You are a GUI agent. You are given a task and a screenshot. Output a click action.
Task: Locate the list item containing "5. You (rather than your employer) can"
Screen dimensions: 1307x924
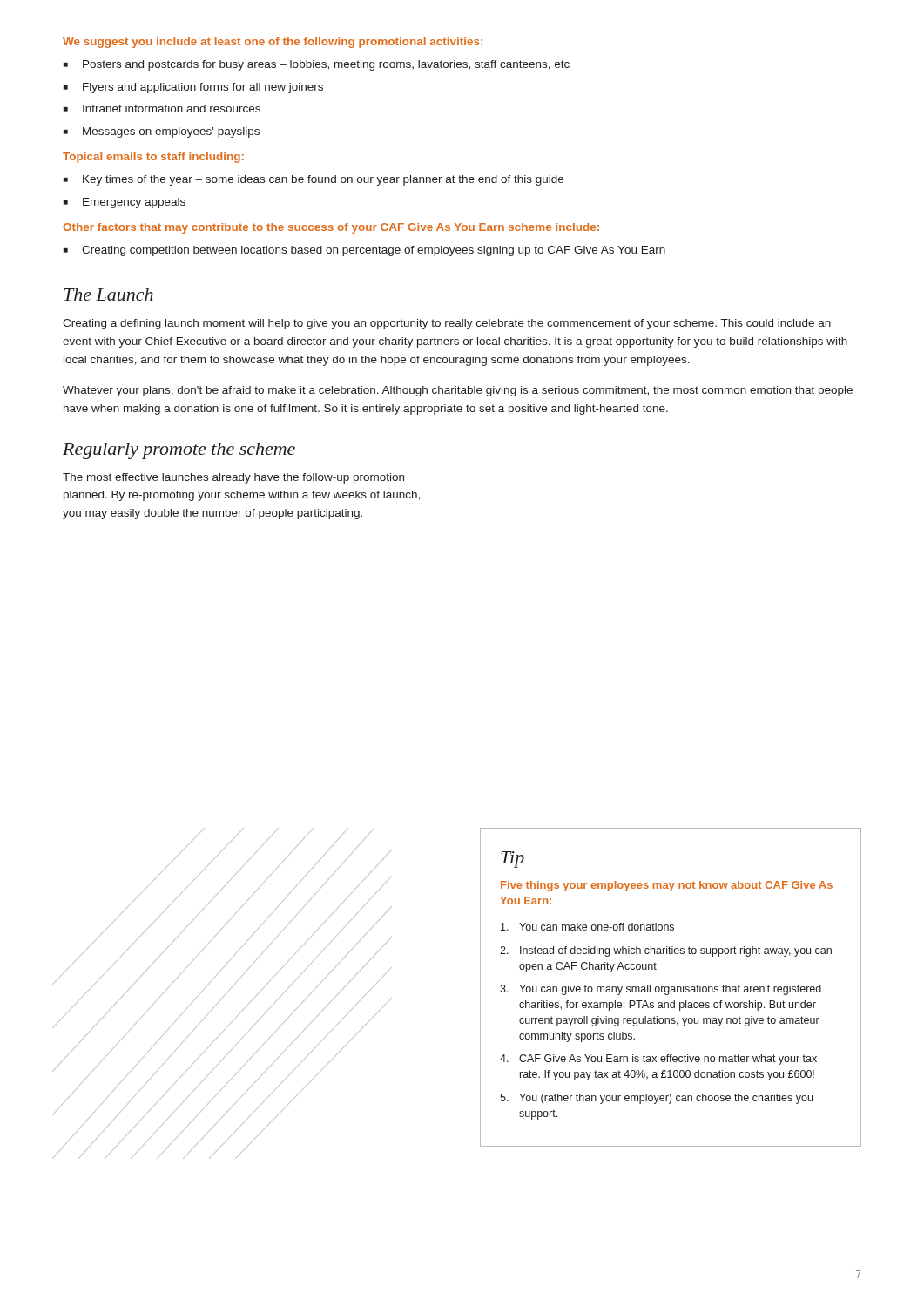pyautogui.click(x=671, y=1105)
